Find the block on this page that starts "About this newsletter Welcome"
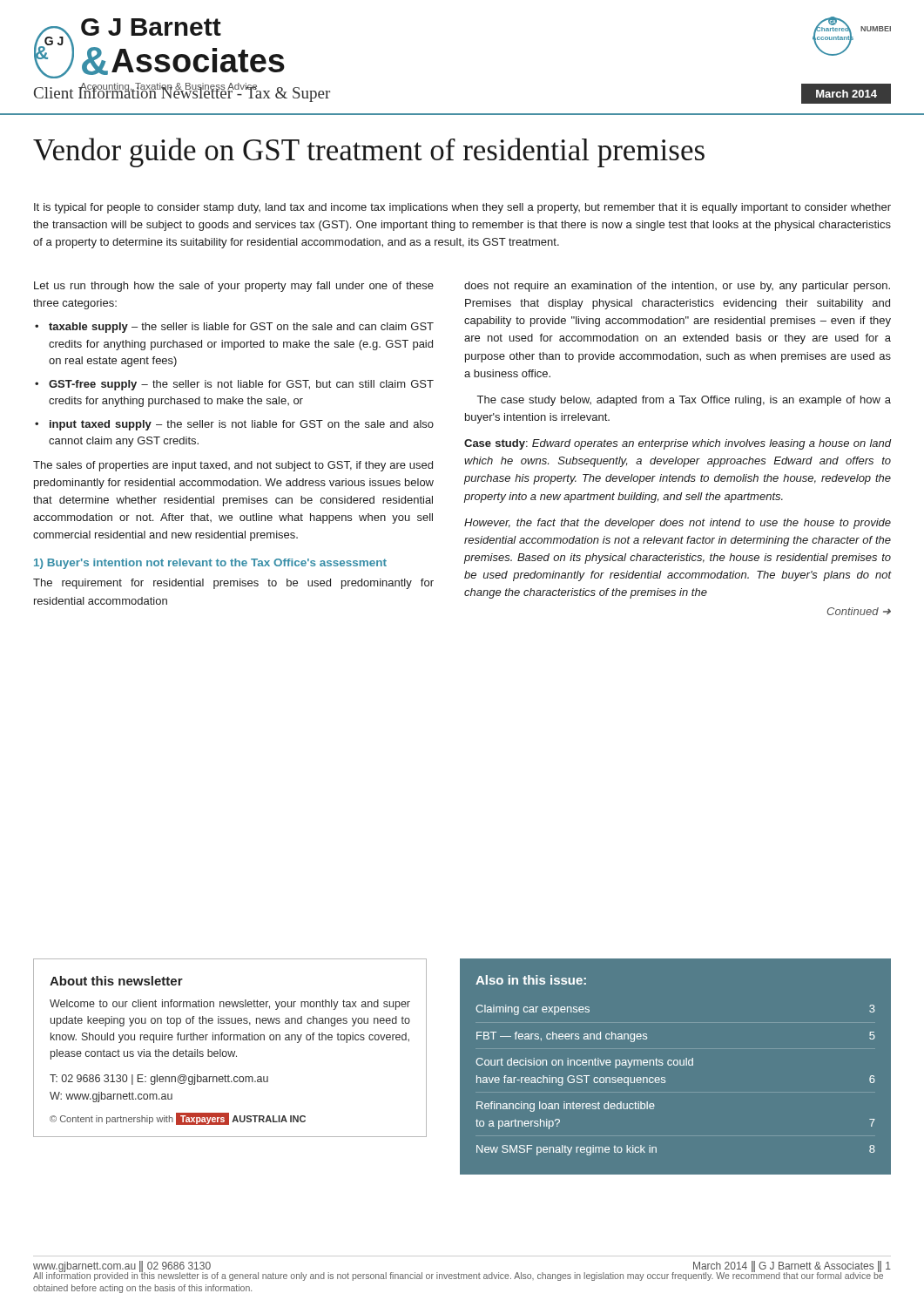 click(230, 1049)
